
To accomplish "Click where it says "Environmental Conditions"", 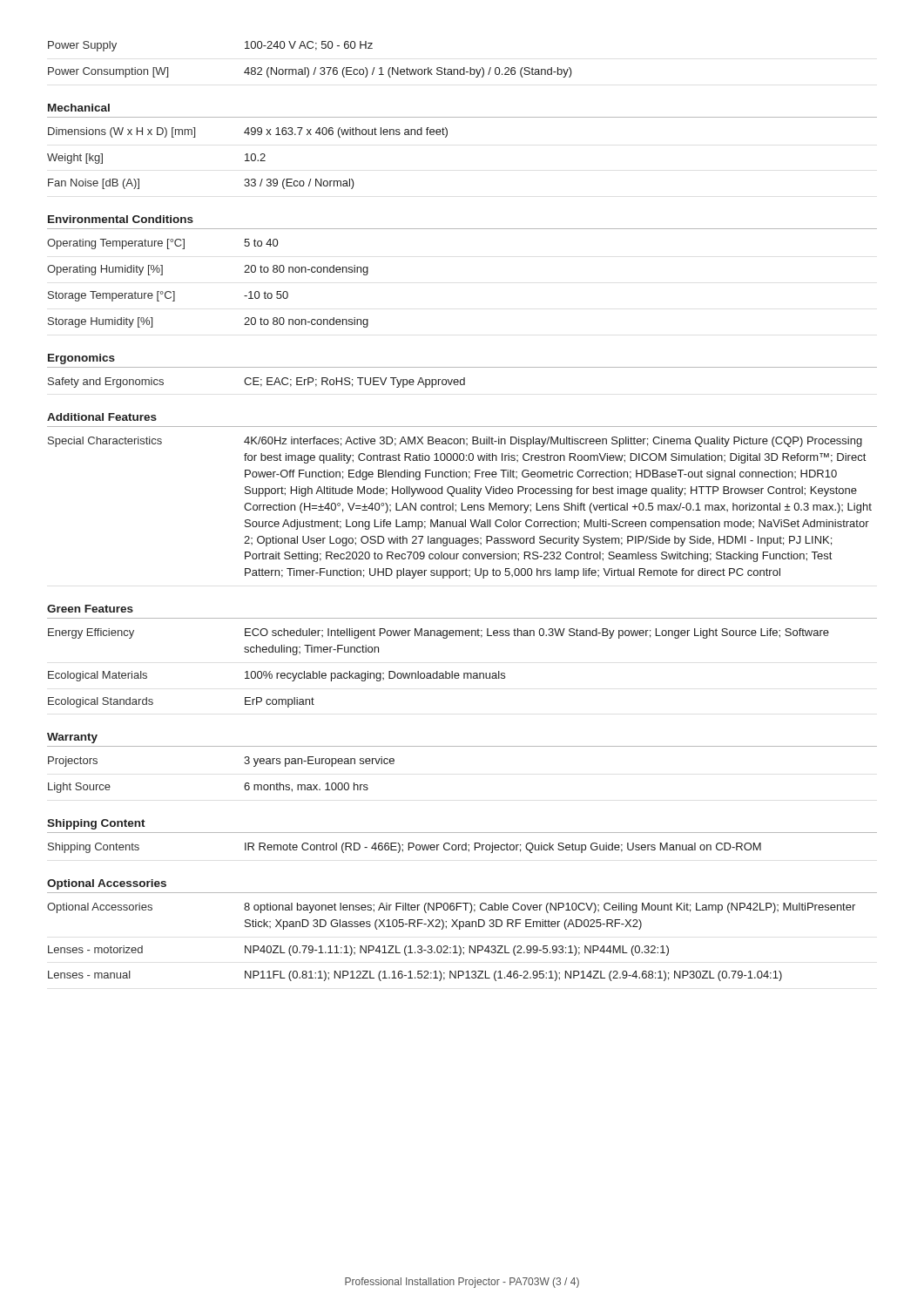I will 120,219.
